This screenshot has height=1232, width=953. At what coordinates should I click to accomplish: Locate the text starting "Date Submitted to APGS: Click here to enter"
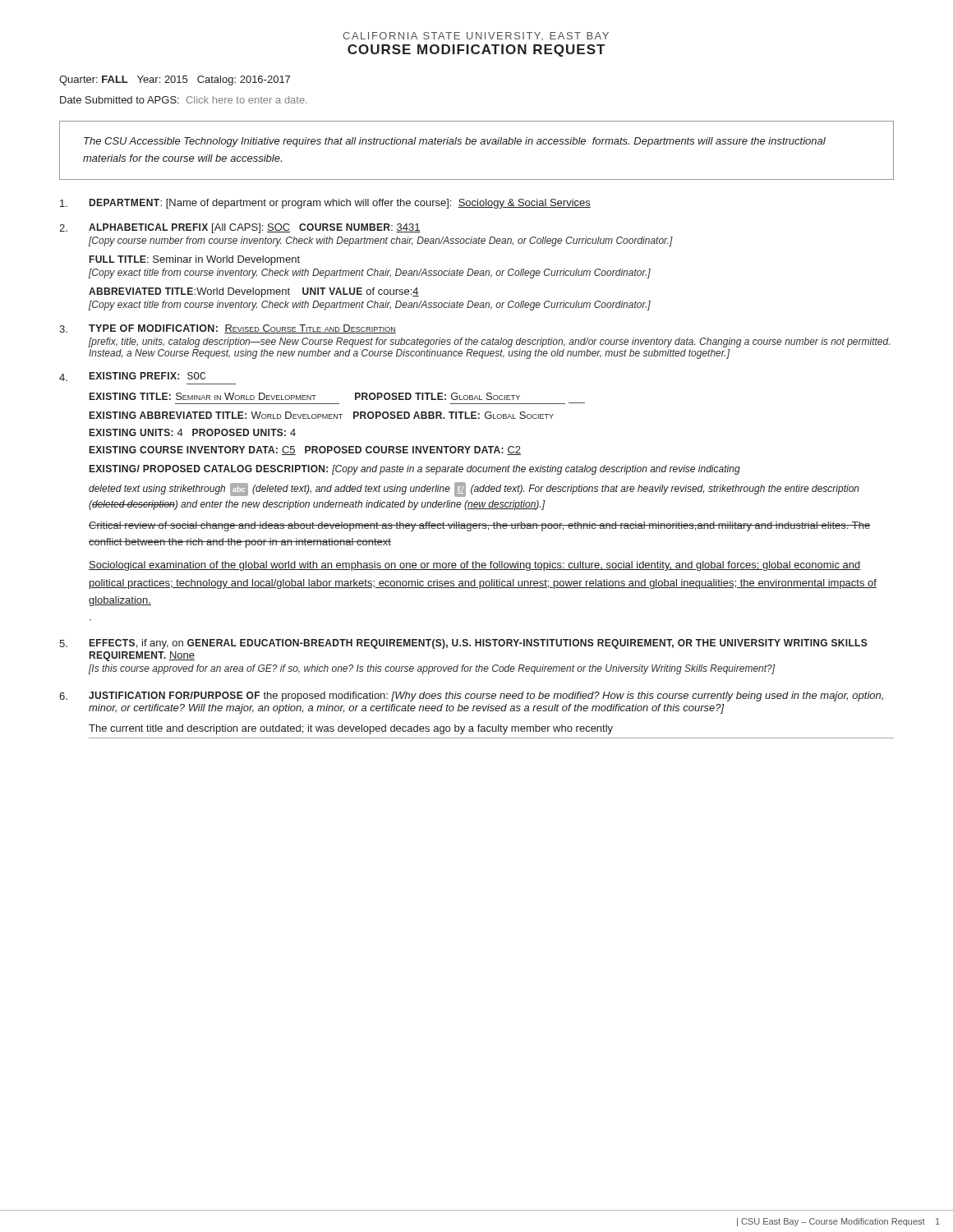point(184,100)
